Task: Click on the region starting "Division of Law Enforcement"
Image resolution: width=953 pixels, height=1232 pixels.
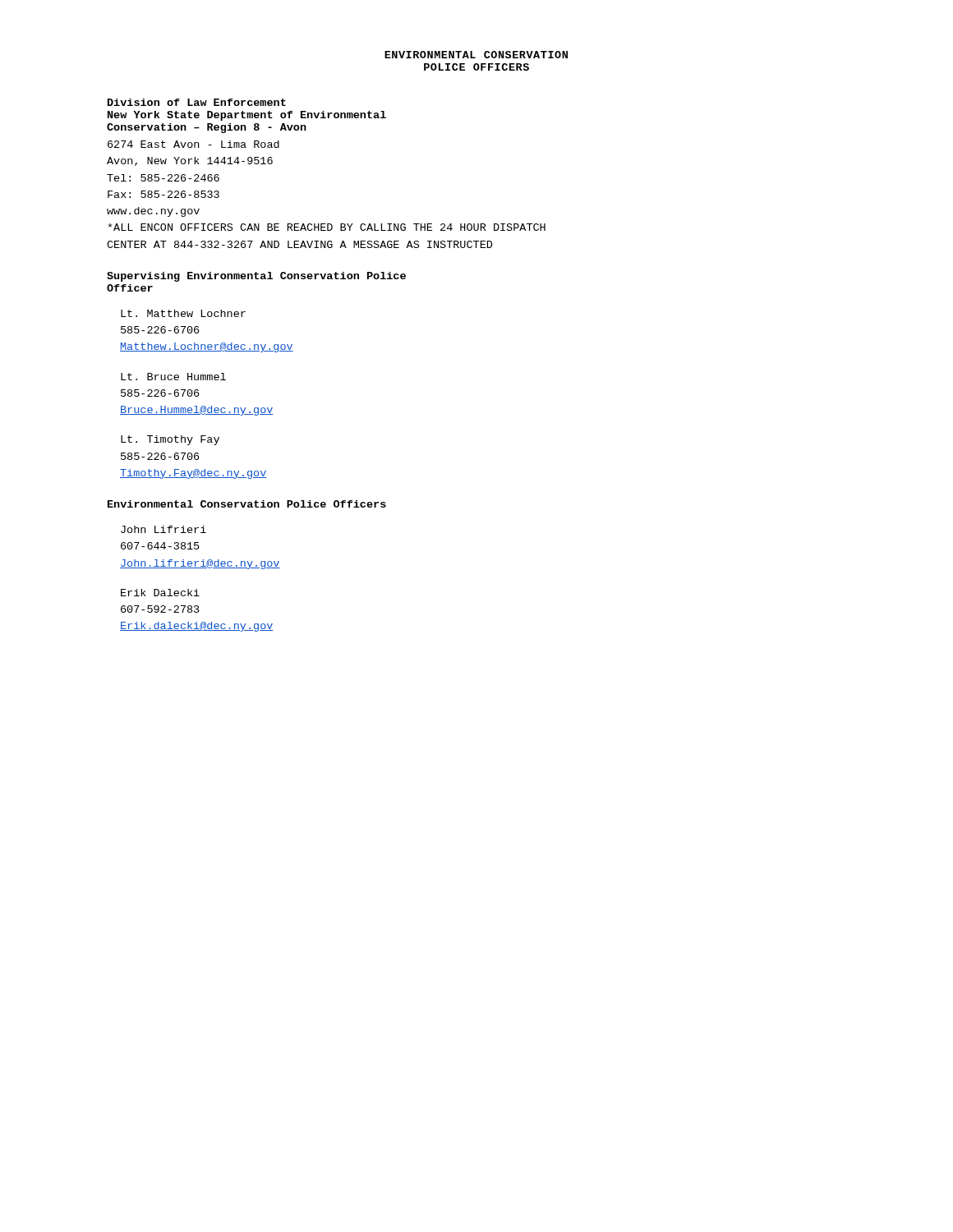Action: (247, 115)
